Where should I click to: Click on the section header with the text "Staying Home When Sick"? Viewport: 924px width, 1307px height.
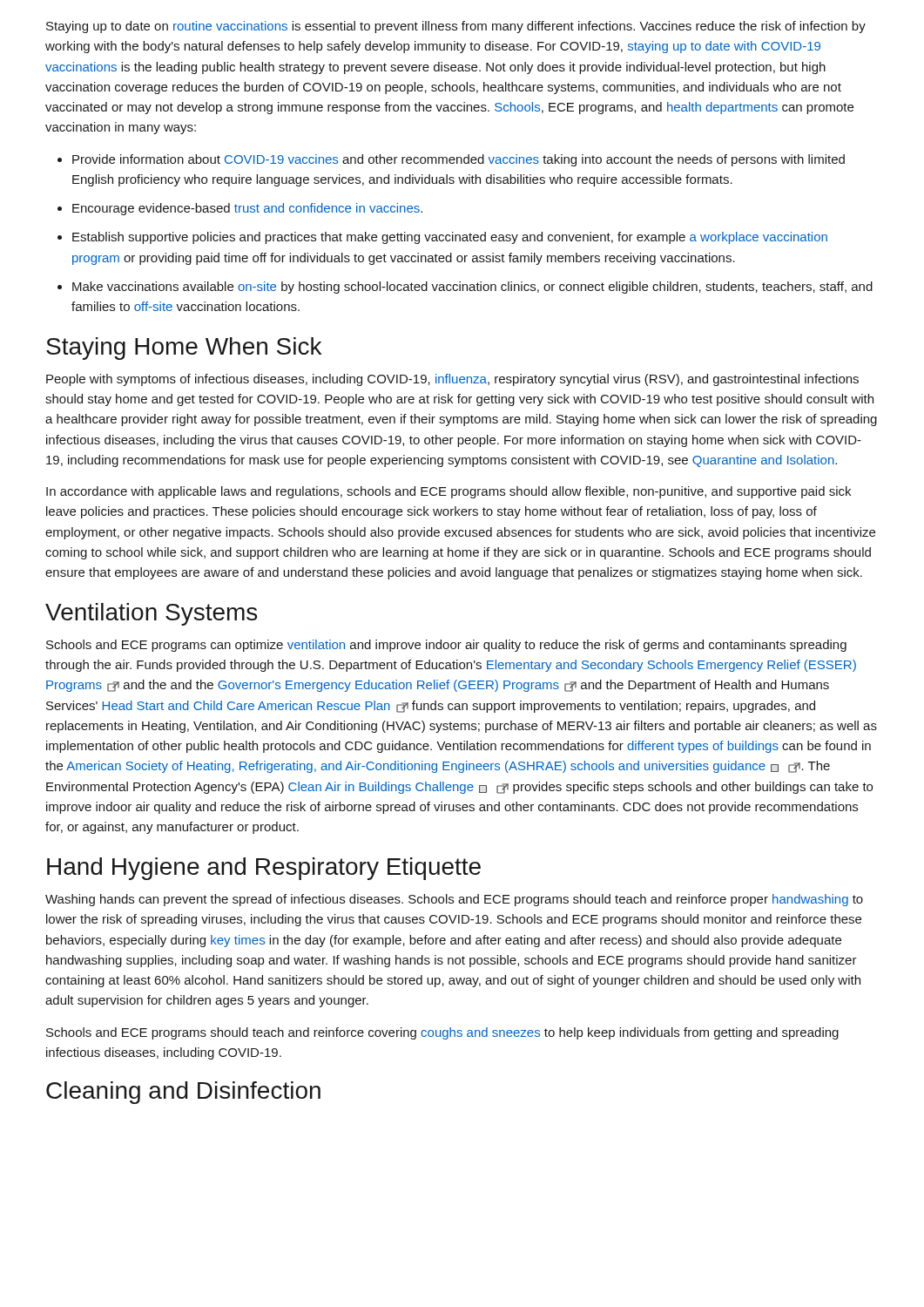(x=184, y=347)
